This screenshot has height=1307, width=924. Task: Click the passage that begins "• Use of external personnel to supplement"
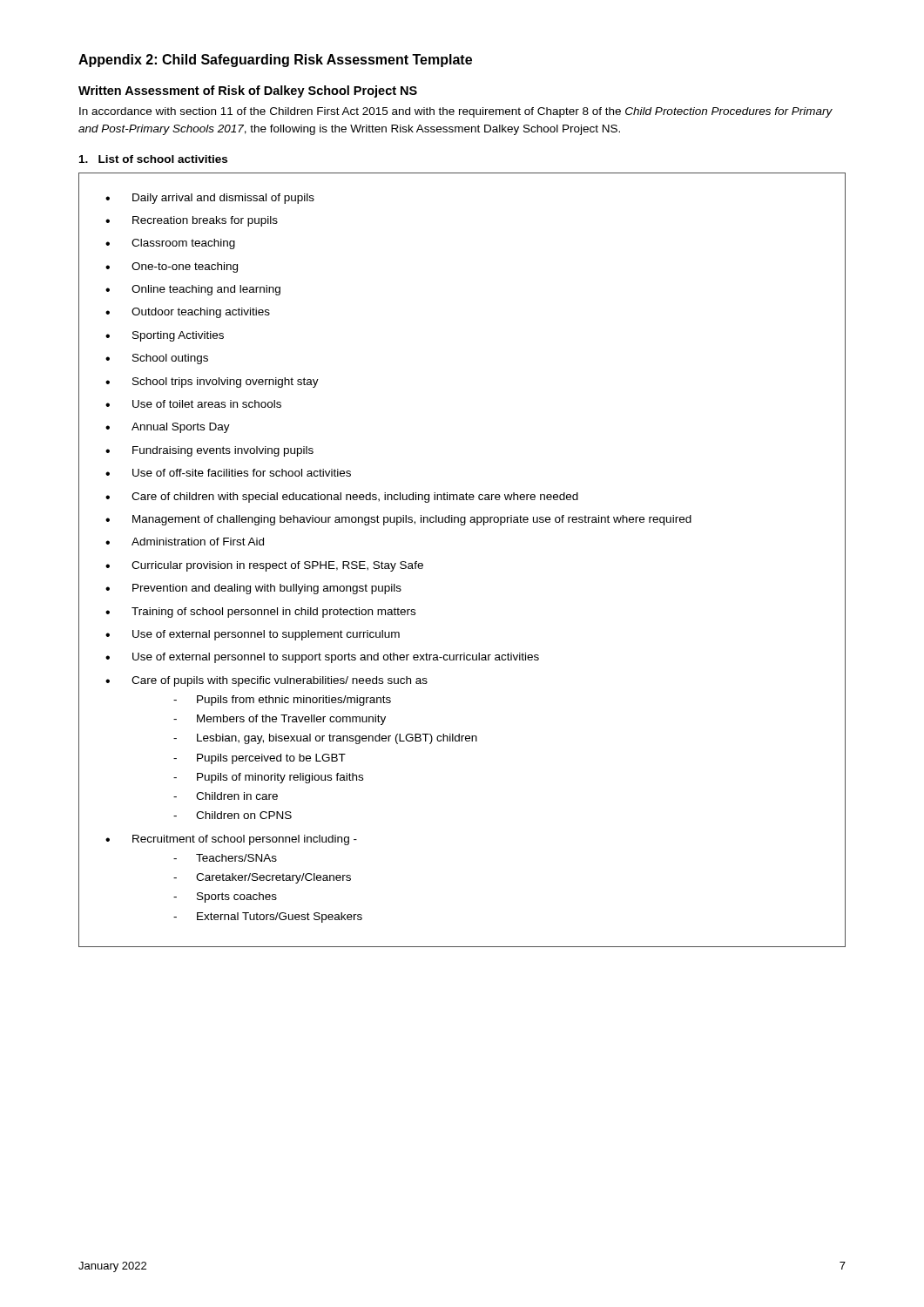[253, 635]
